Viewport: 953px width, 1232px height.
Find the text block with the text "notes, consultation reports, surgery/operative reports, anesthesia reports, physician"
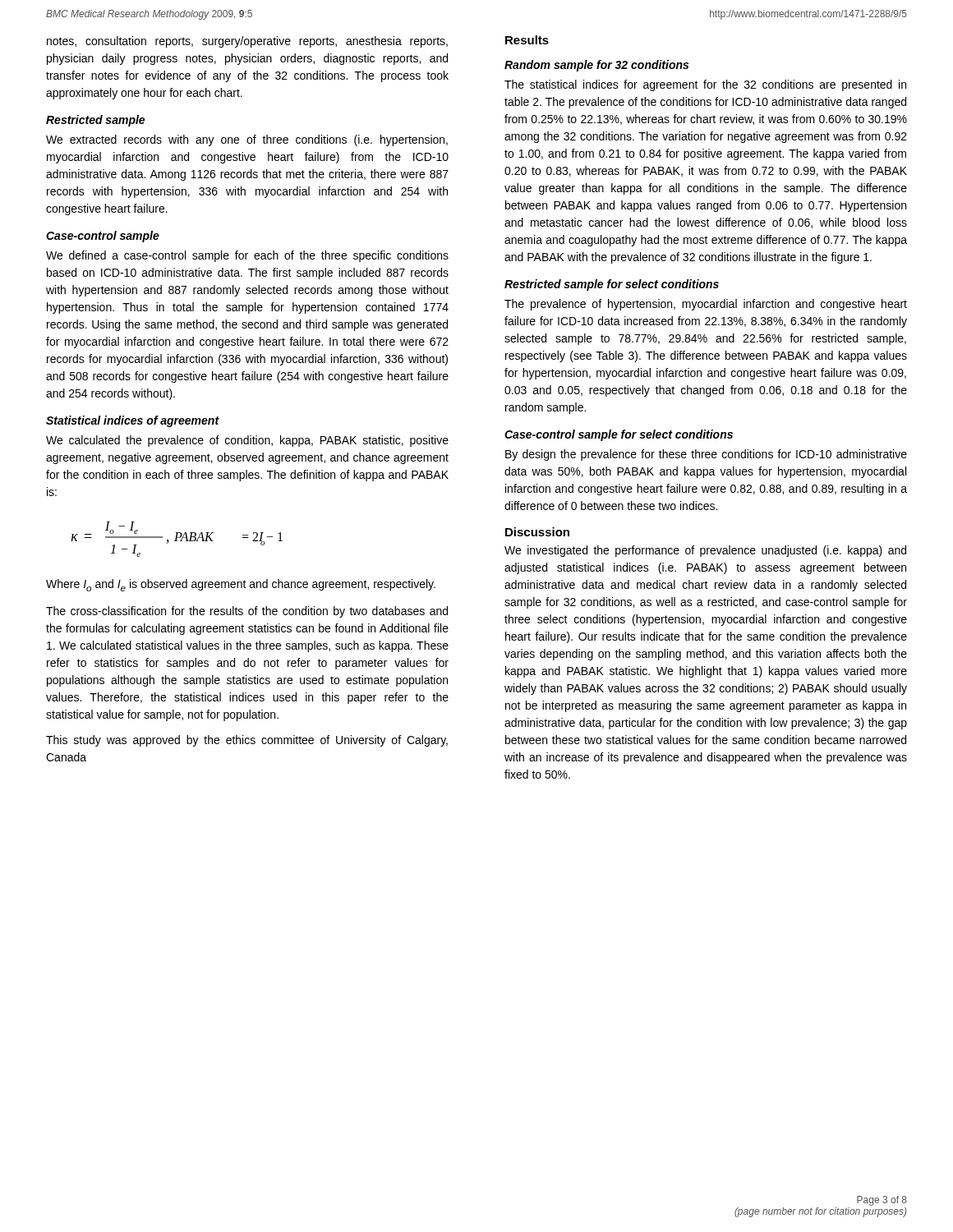click(x=247, y=67)
